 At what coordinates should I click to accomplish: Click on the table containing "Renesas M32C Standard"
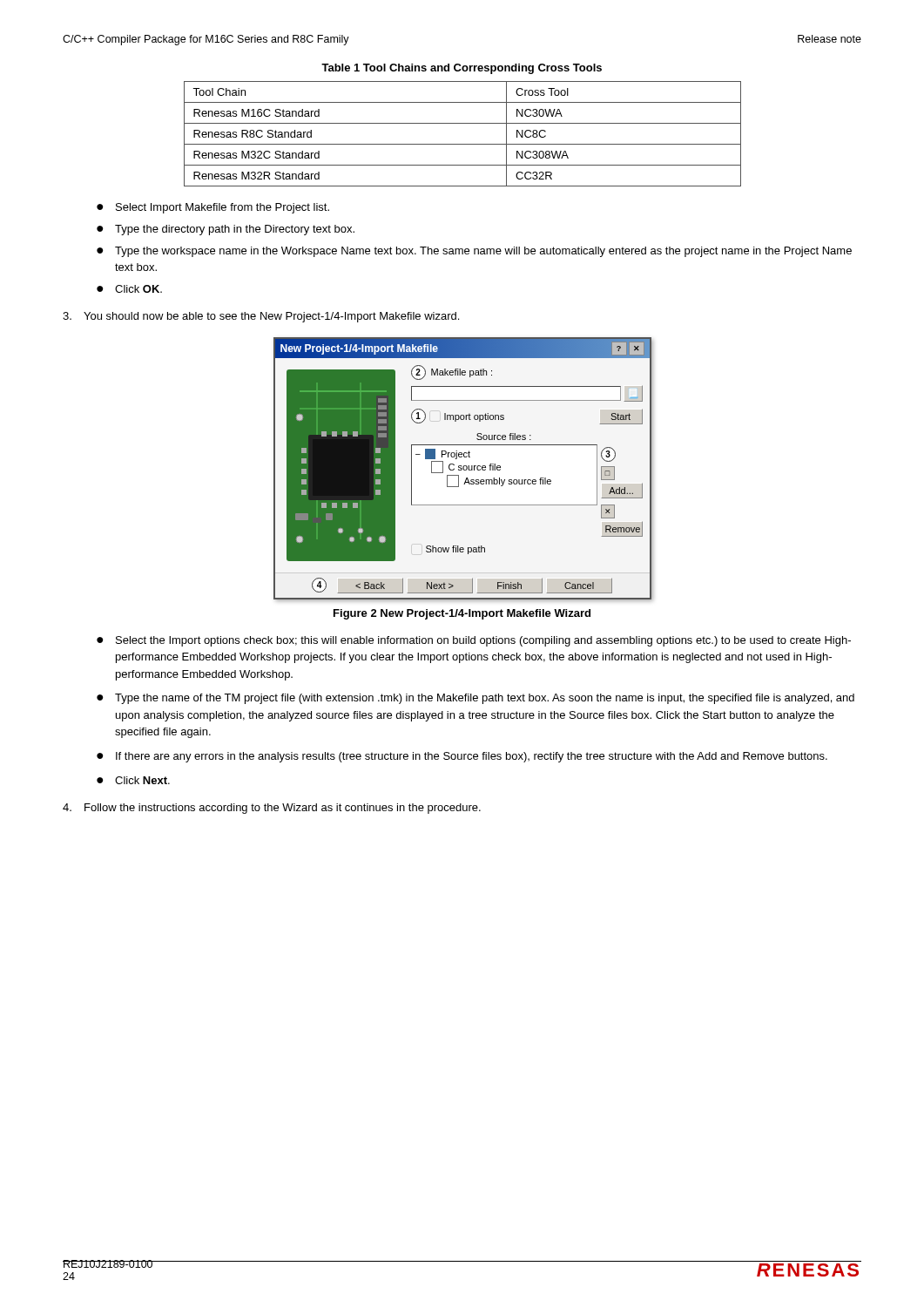point(462,134)
